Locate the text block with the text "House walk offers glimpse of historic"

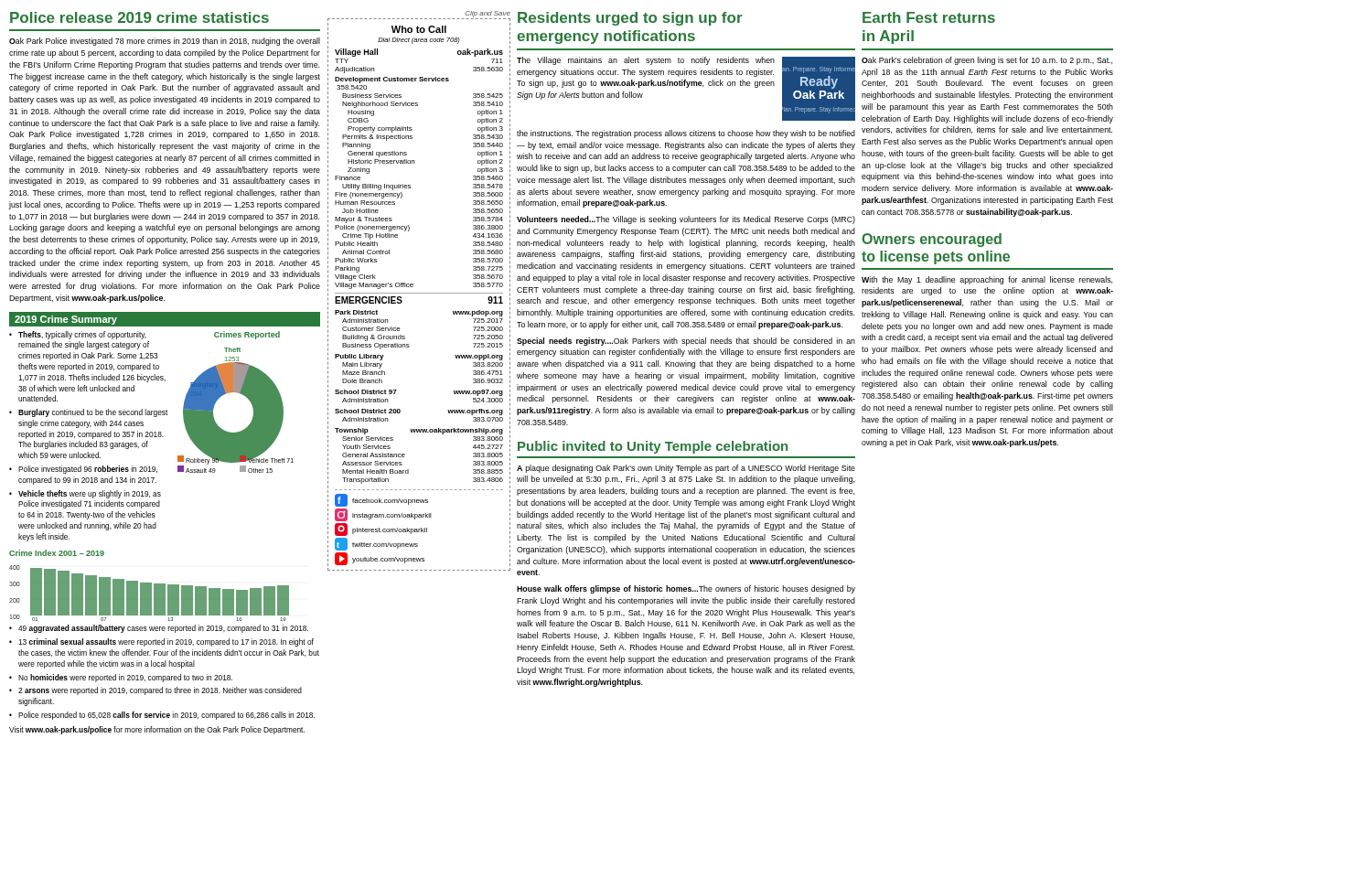pyautogui.click(x=686, y=636)
